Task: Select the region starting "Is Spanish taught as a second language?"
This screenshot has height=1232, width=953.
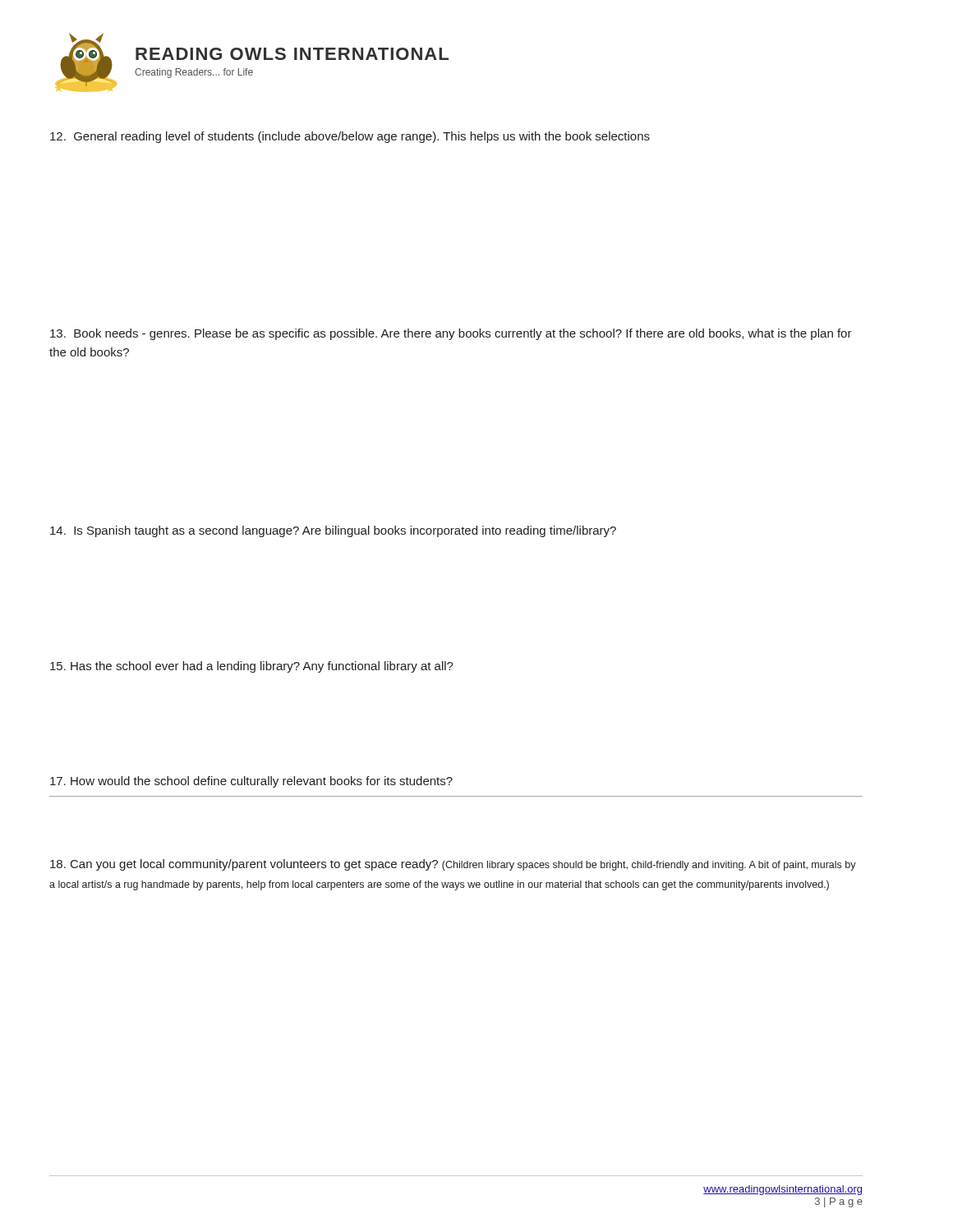Action: [333, 530]
